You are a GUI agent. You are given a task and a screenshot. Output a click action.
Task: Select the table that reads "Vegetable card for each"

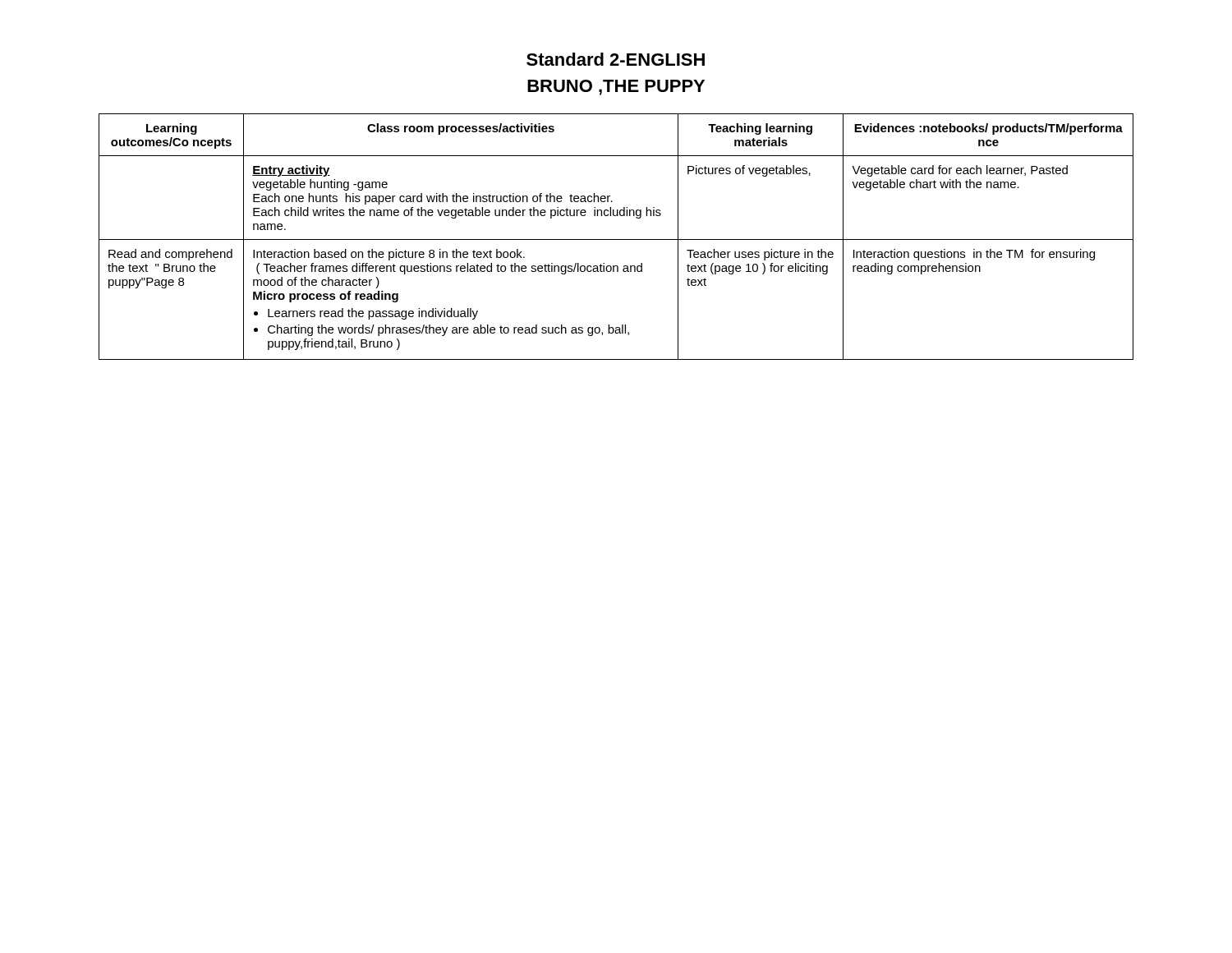[x=616, y=237]
